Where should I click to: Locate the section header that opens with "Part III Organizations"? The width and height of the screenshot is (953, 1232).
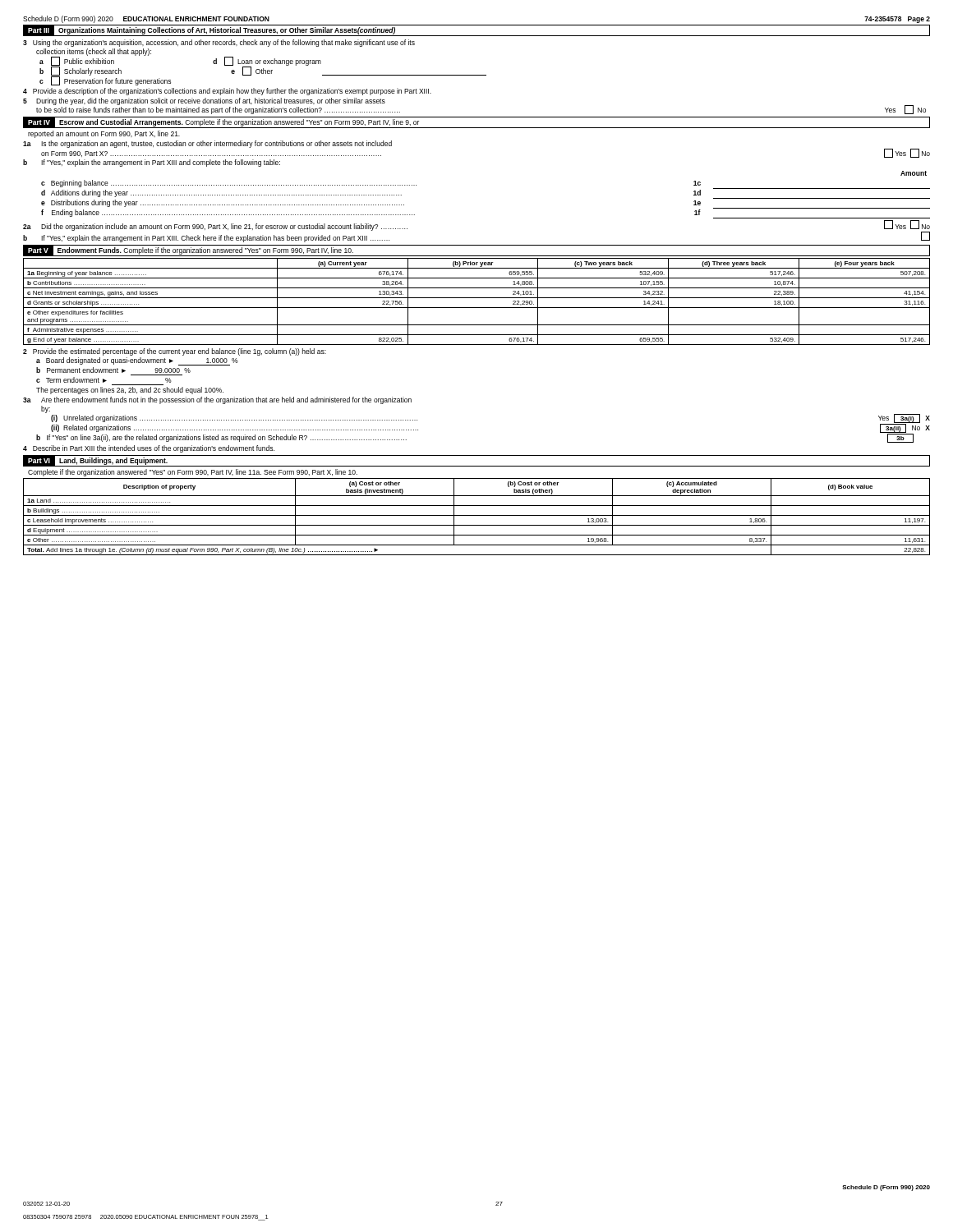click(x=476, y=30)
